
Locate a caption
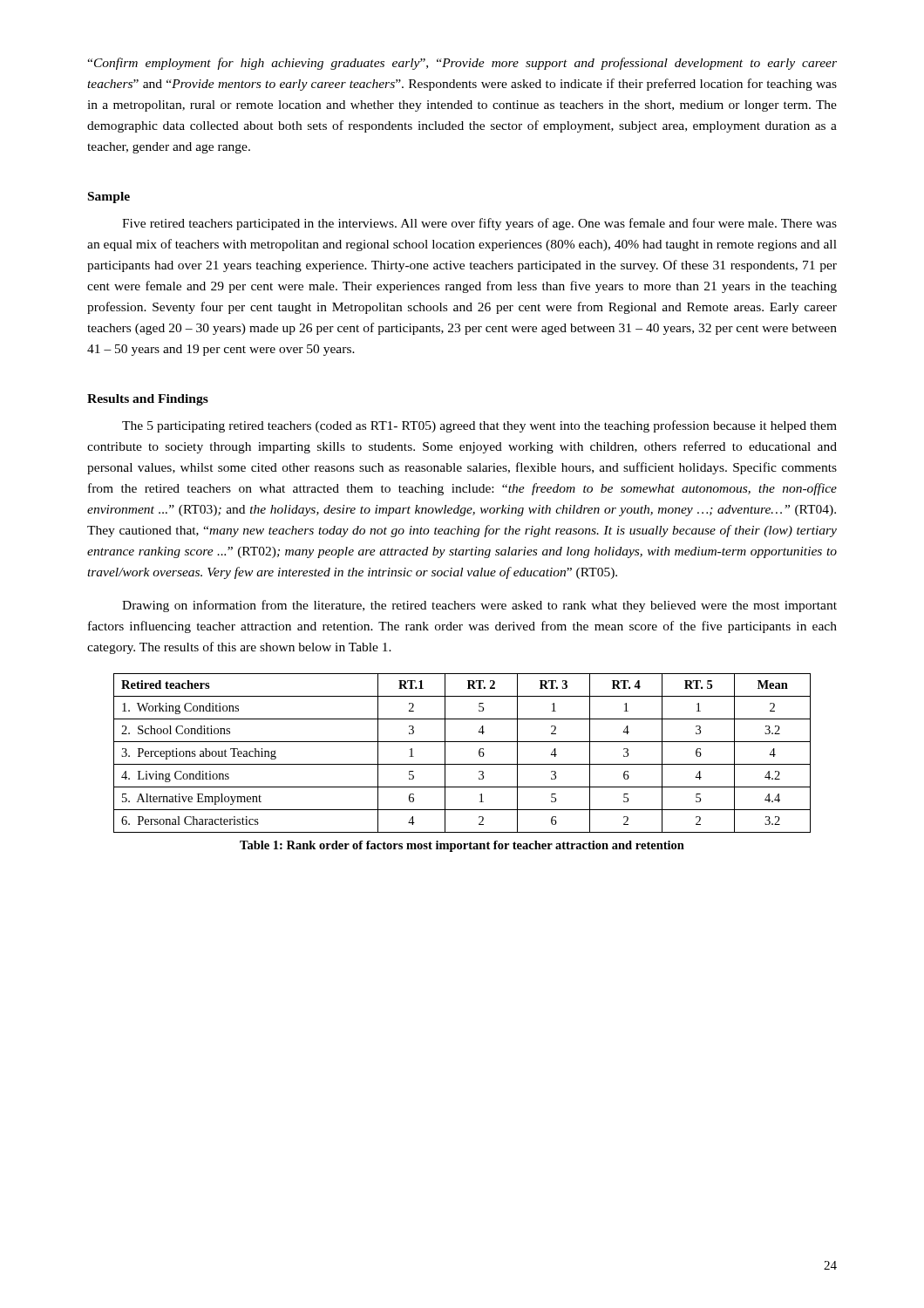462,845
